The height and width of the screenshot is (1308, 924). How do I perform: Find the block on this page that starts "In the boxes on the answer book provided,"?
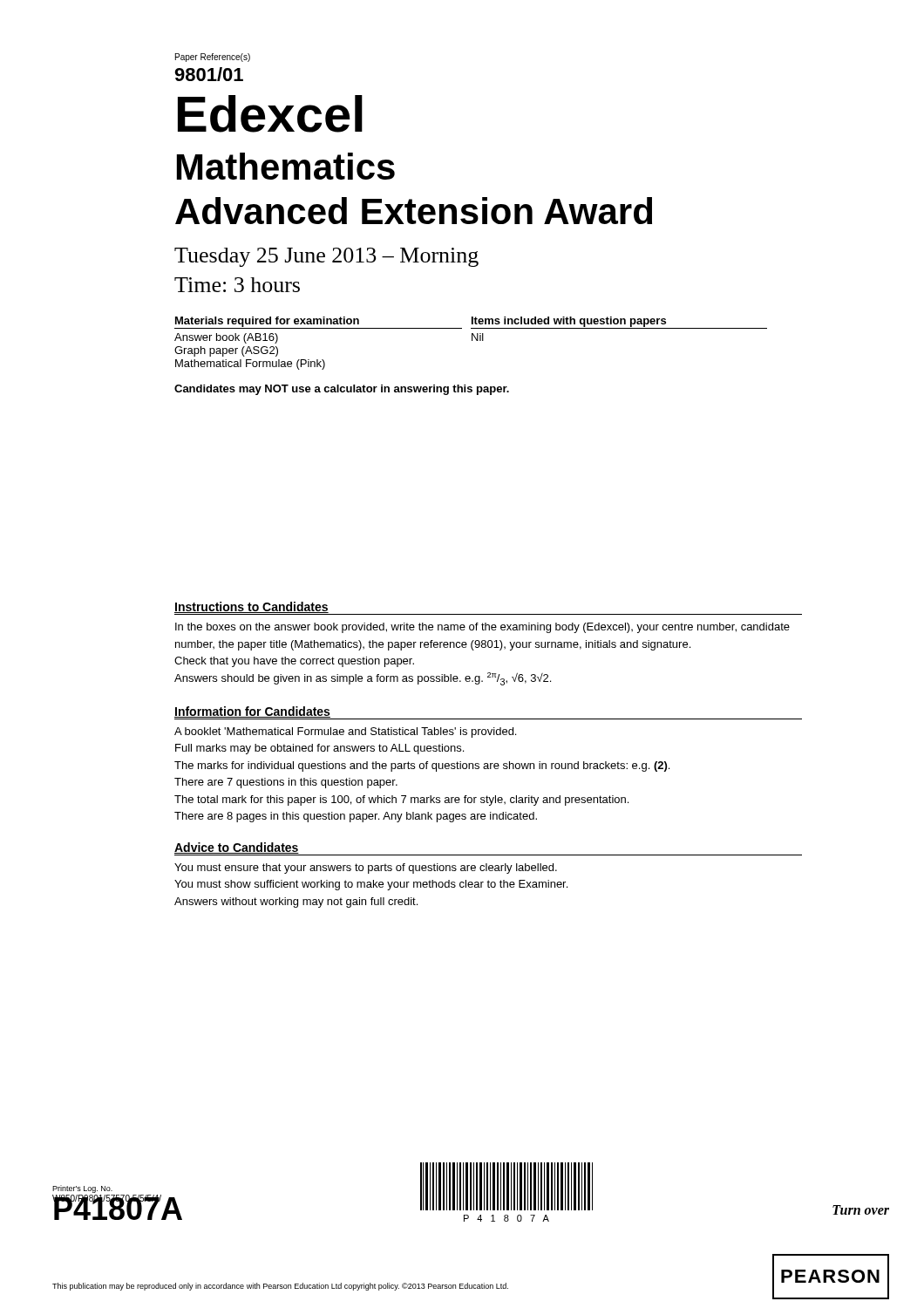482,653
